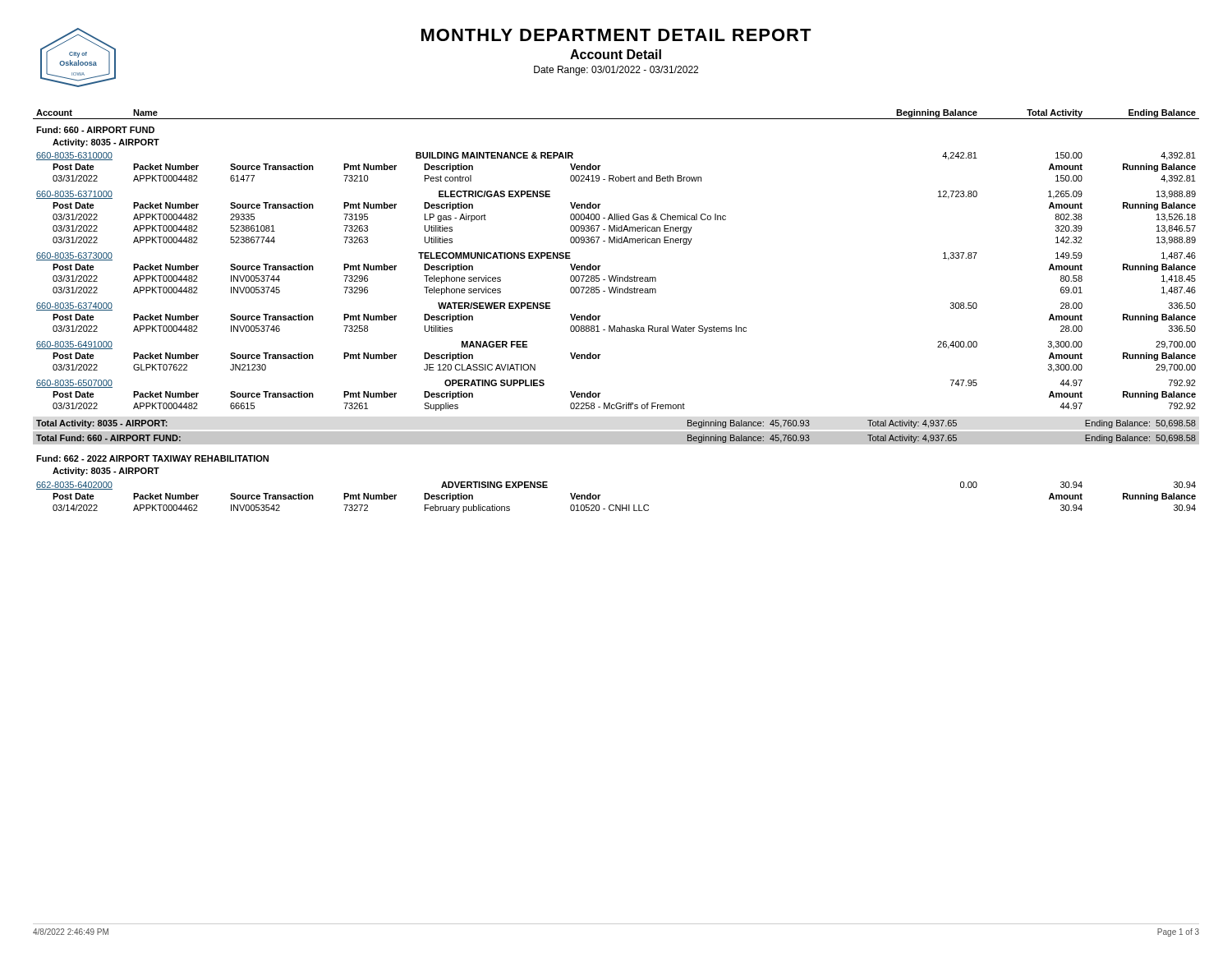Locate the block of text that opens with "Total Activity: 8035 - AIRPORT: Beginning Balance: 45,760.93"

pos(107,424)
